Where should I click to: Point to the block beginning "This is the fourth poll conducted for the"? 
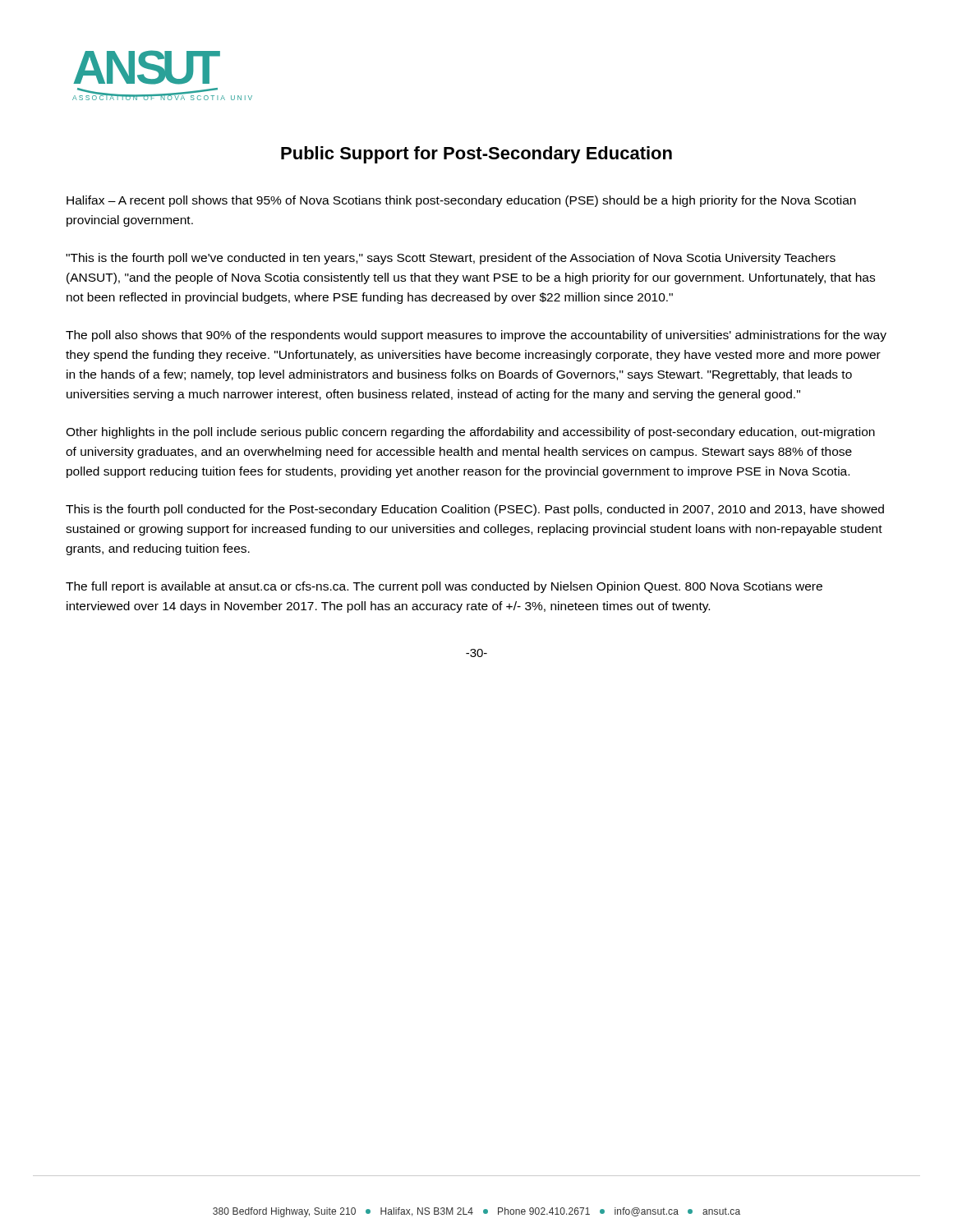pos(475,529)
